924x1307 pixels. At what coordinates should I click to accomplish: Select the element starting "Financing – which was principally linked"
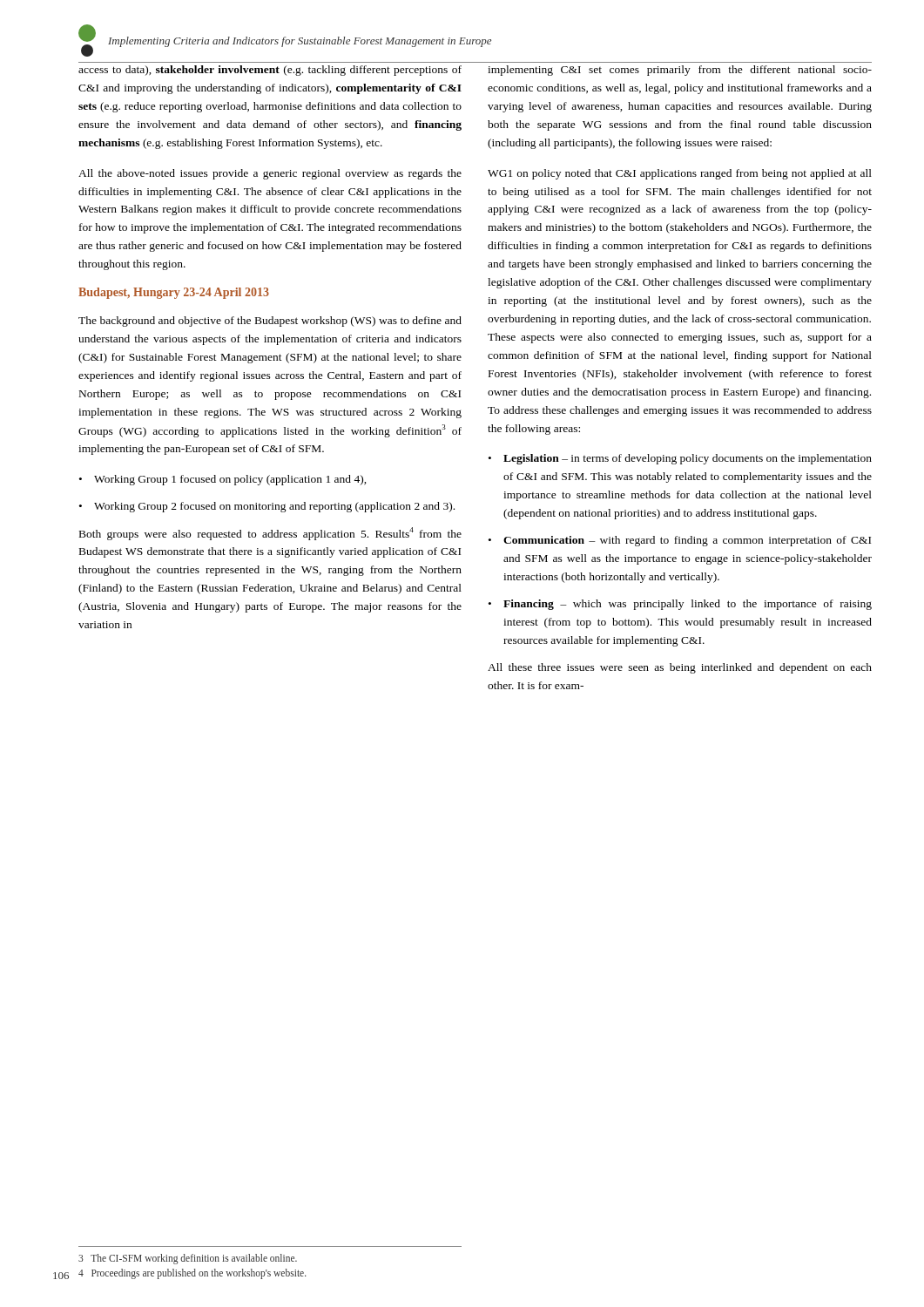pos(688,622)
